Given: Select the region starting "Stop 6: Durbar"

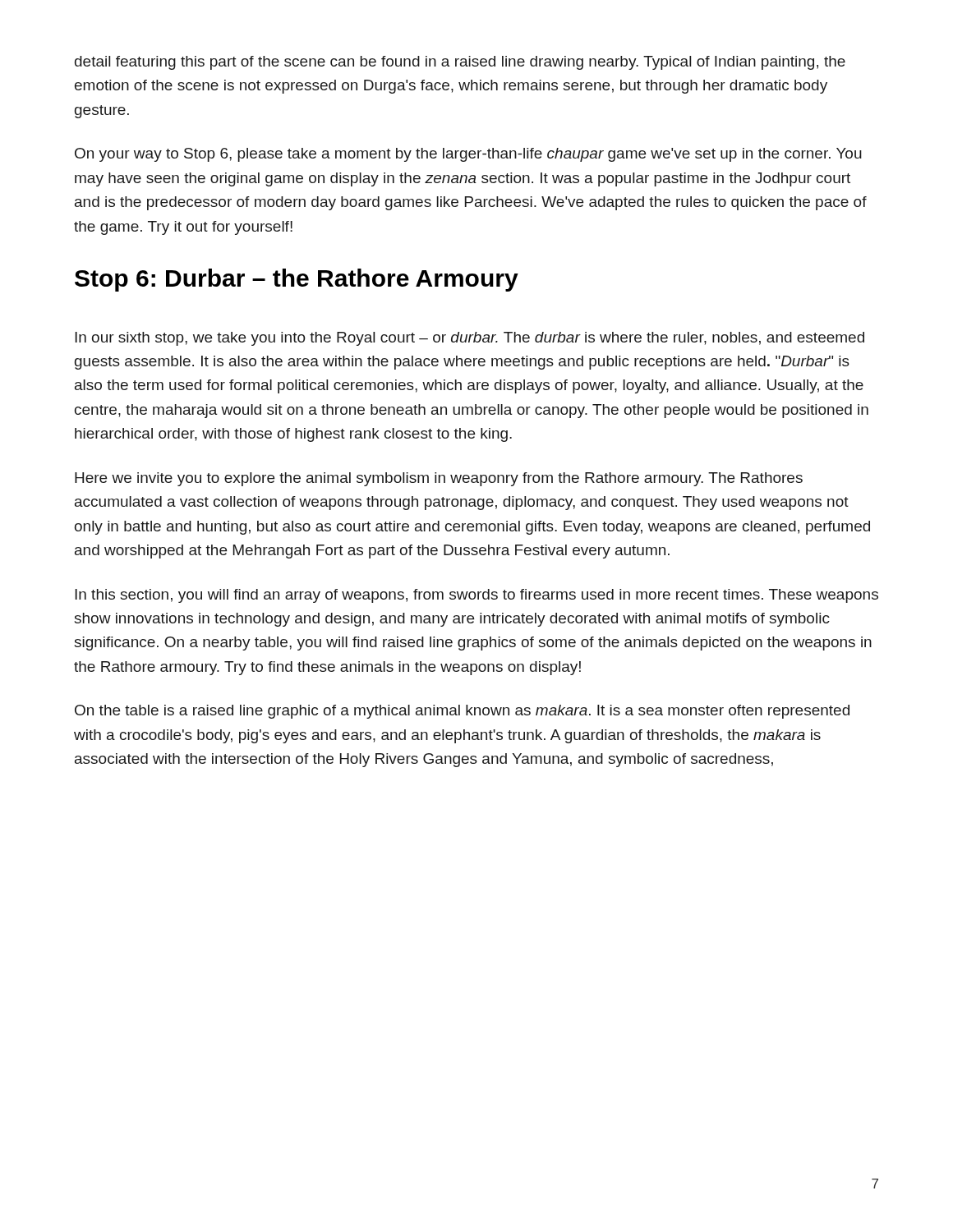Looking at the screenshot, I should click(296, 278).
